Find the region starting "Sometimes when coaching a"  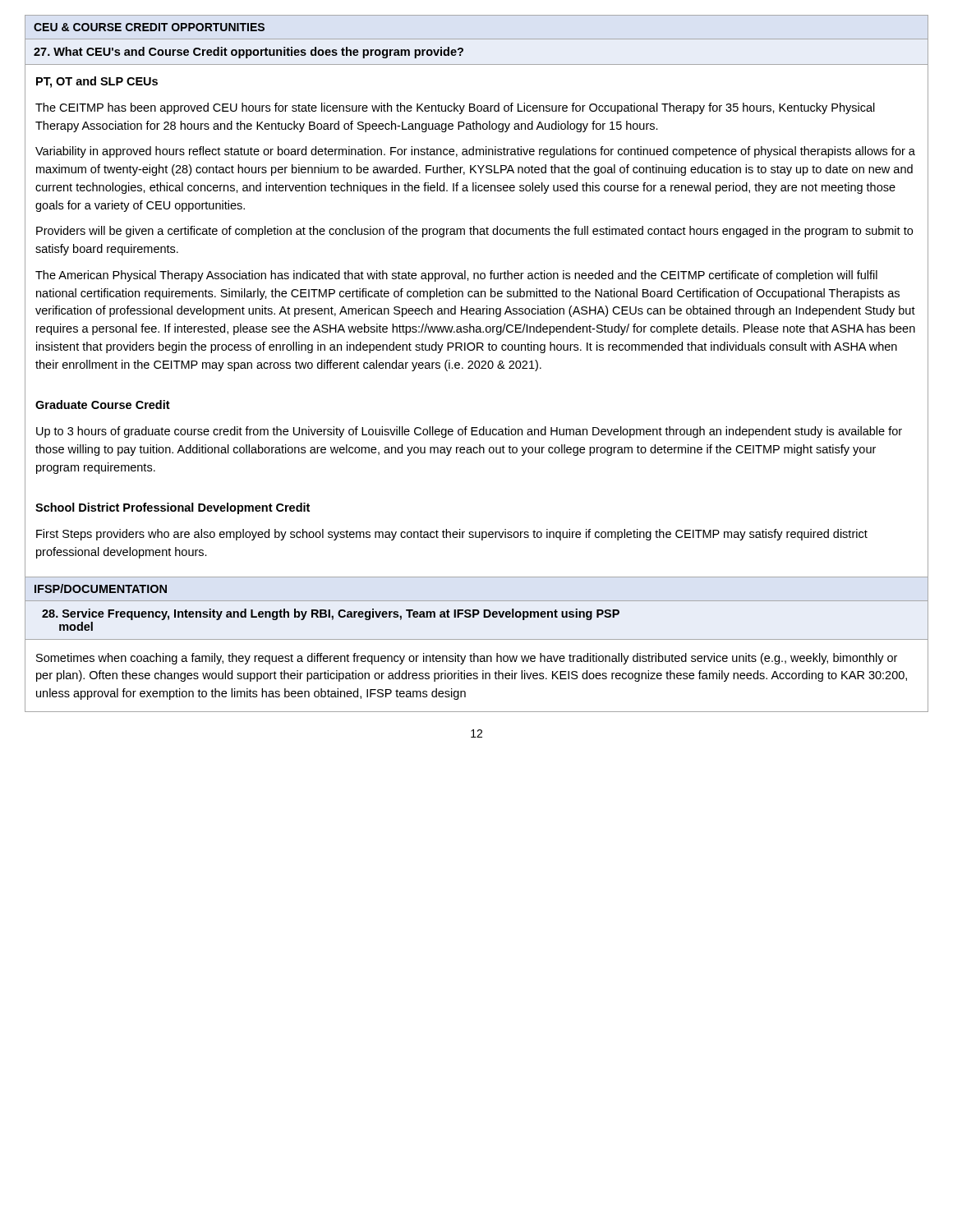(476, 676)
